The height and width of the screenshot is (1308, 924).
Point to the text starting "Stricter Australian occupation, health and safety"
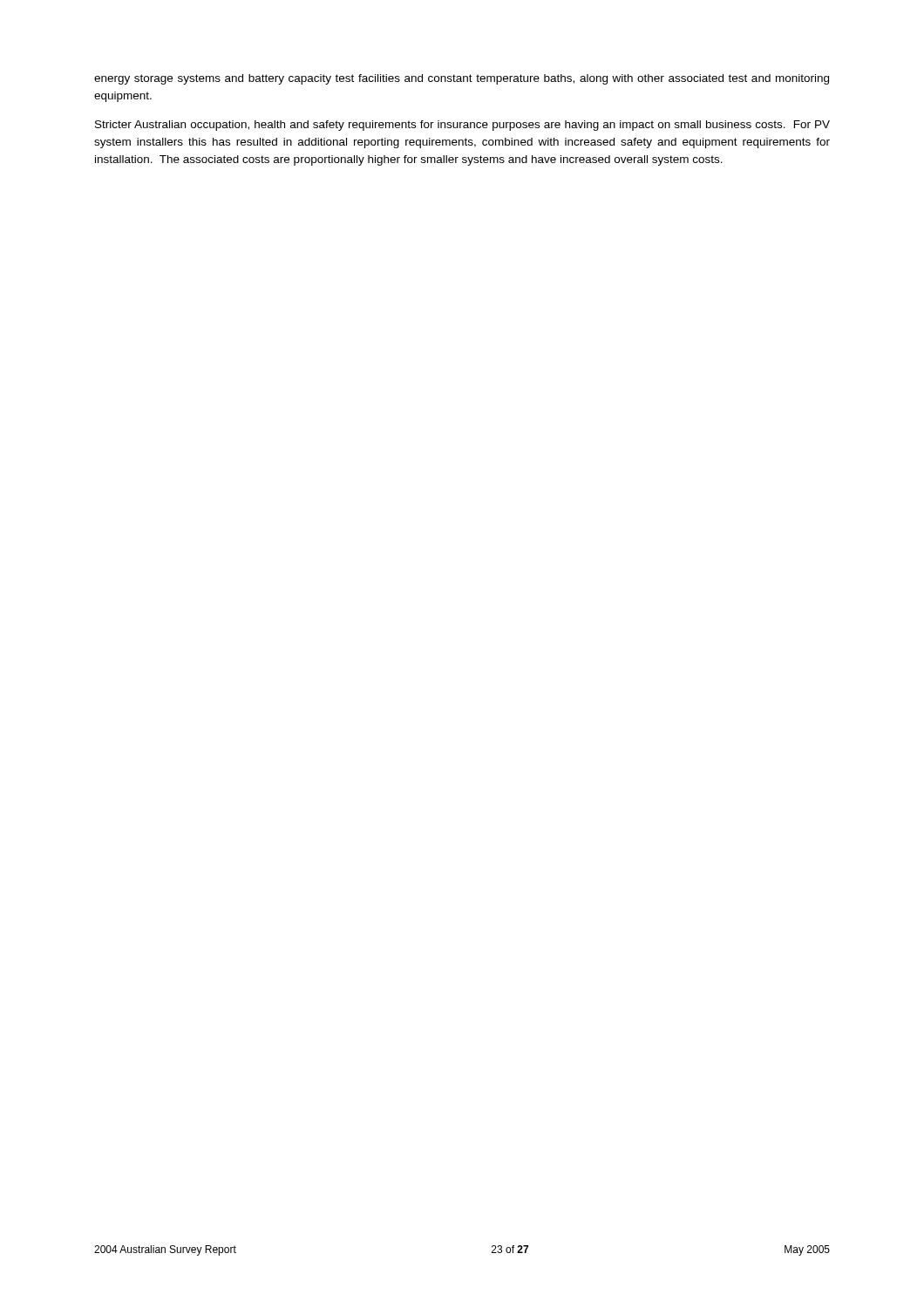click(x=462, y=142)
